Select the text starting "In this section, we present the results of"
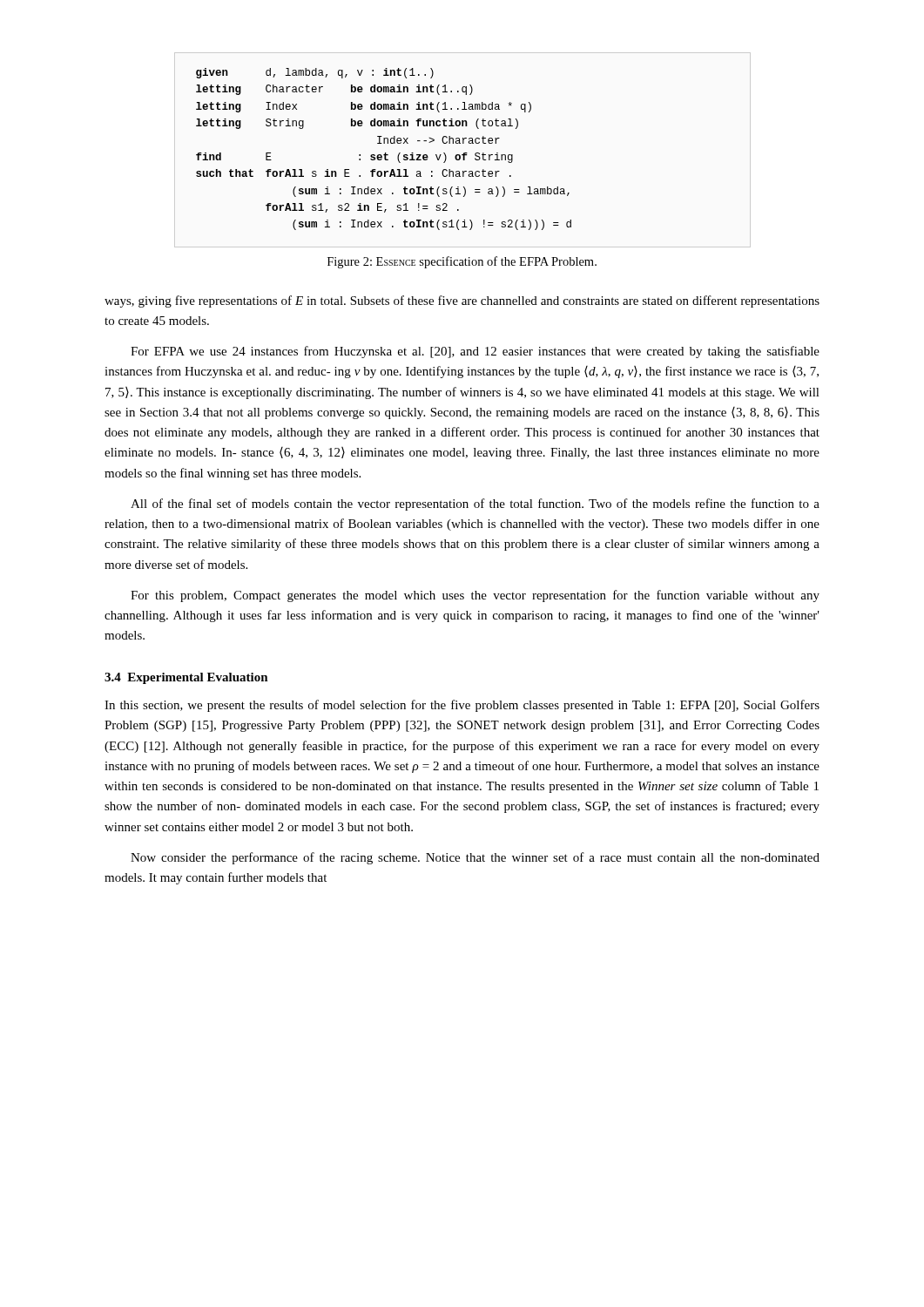 click(x=462, y=766)
